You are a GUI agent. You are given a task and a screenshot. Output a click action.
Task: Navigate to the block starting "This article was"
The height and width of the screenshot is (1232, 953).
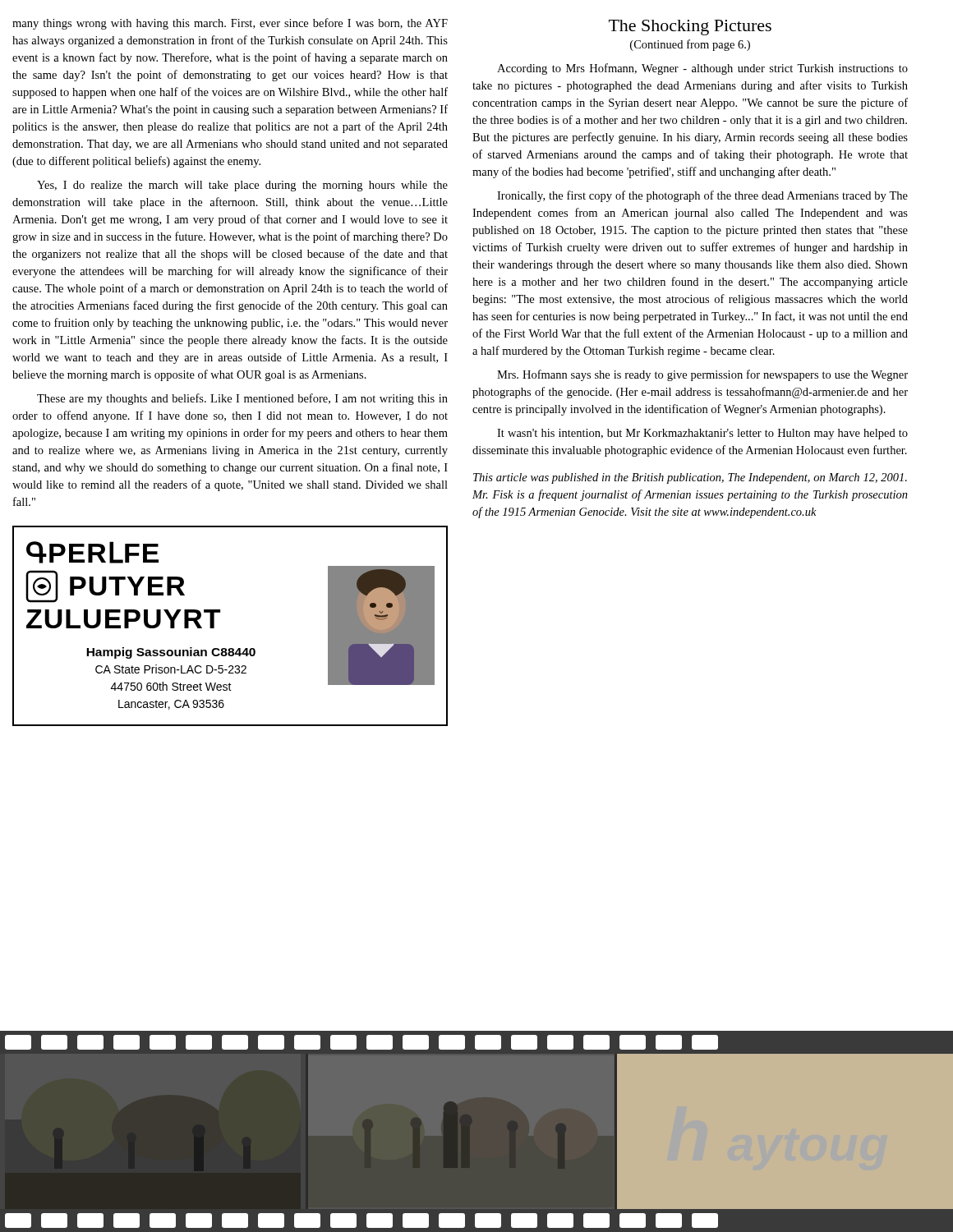690,495
